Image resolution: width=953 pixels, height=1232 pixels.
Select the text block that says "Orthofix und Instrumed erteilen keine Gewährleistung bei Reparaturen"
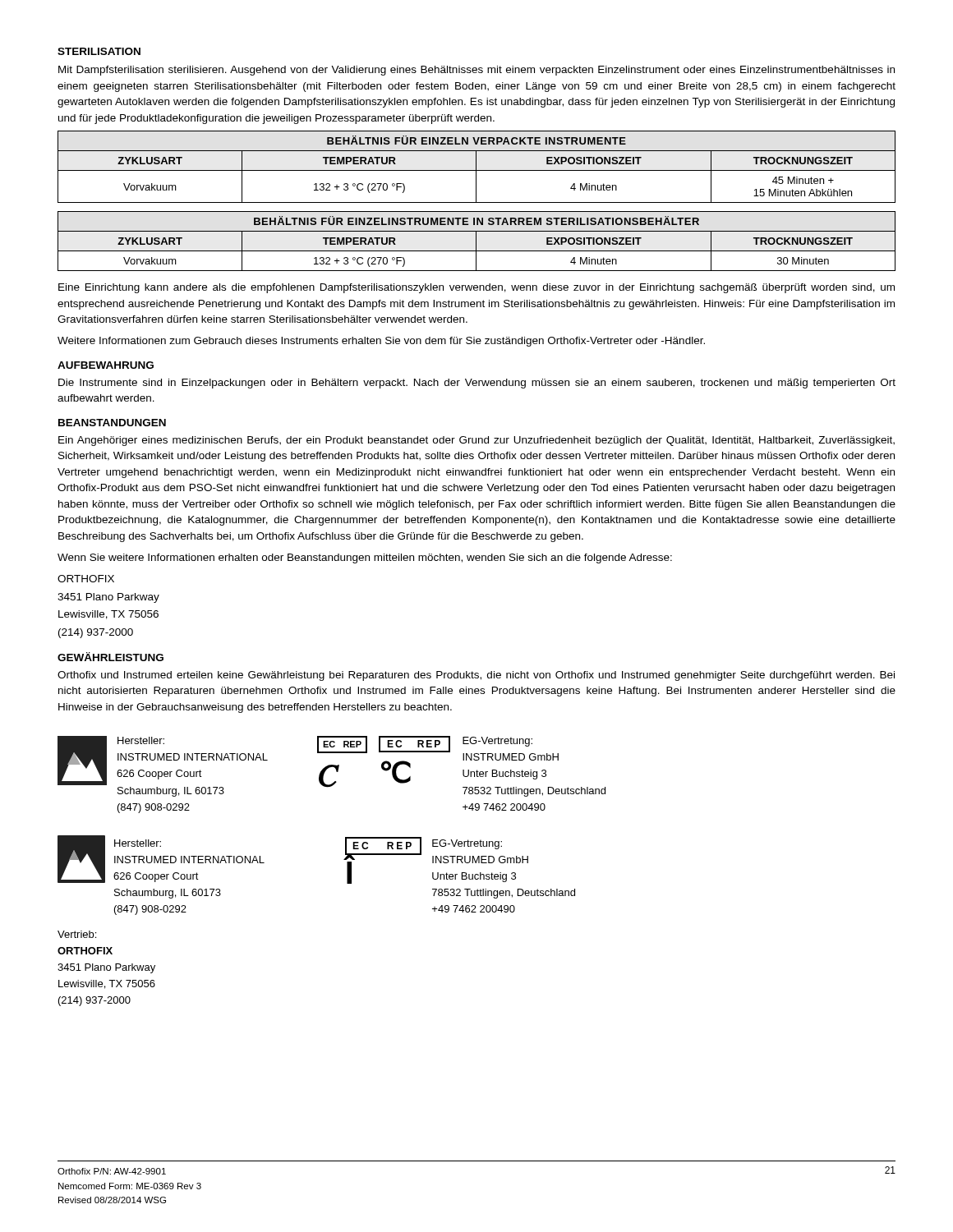476,690
